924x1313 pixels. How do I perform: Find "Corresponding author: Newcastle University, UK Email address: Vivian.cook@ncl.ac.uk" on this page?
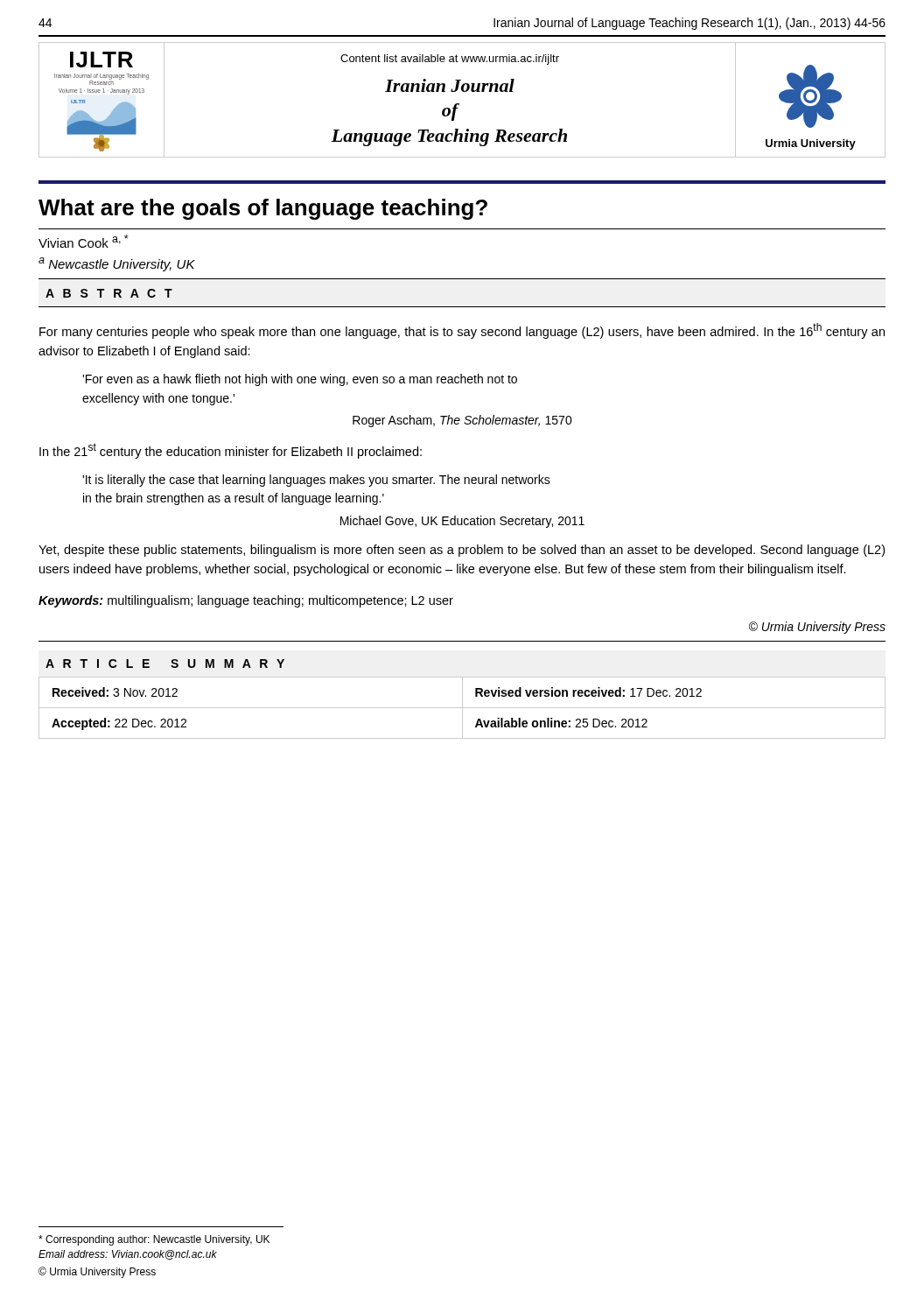click(x=154, y=1247)
